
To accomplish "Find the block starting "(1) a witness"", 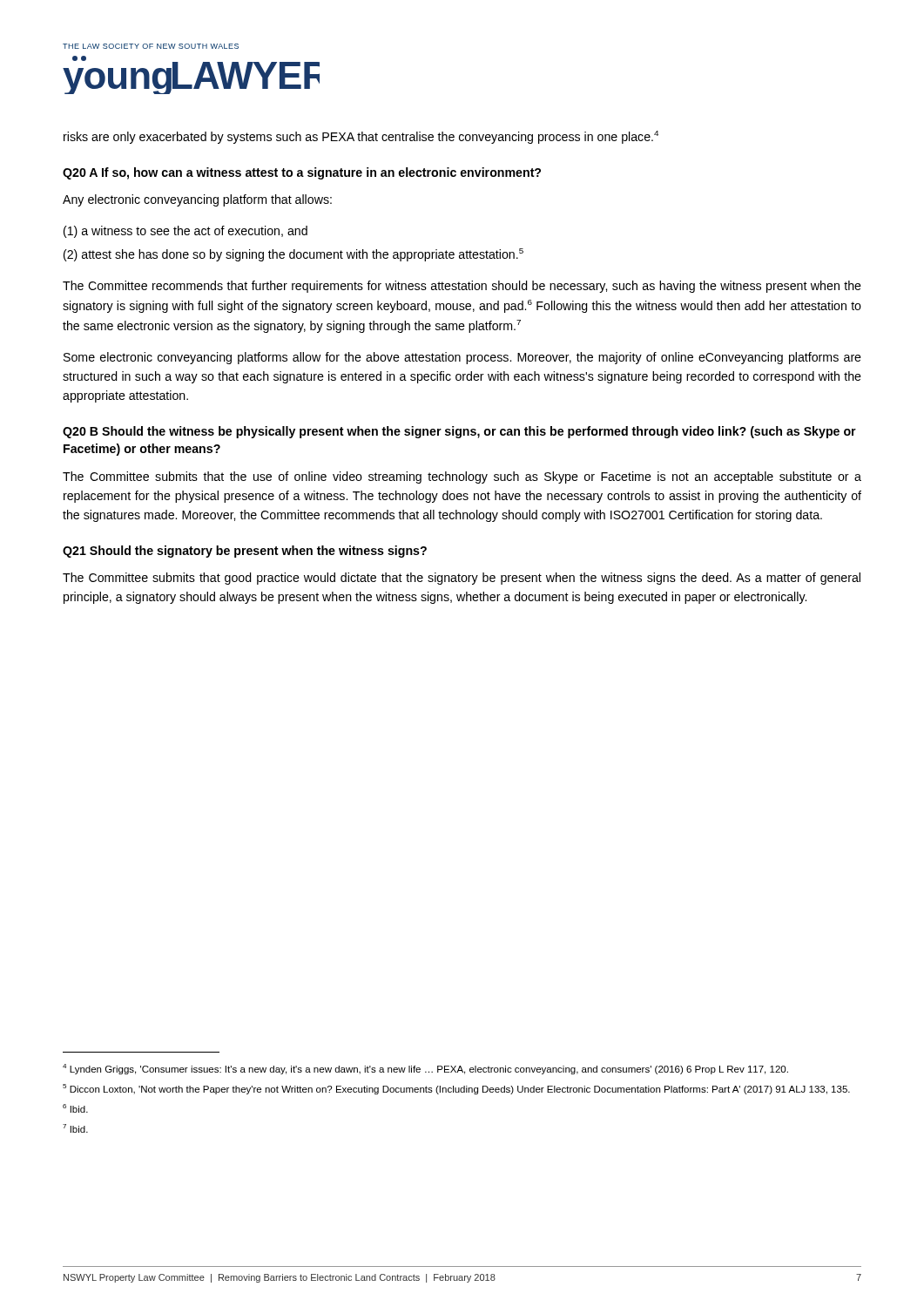I will pyautogui.click(x=185, y=231).
